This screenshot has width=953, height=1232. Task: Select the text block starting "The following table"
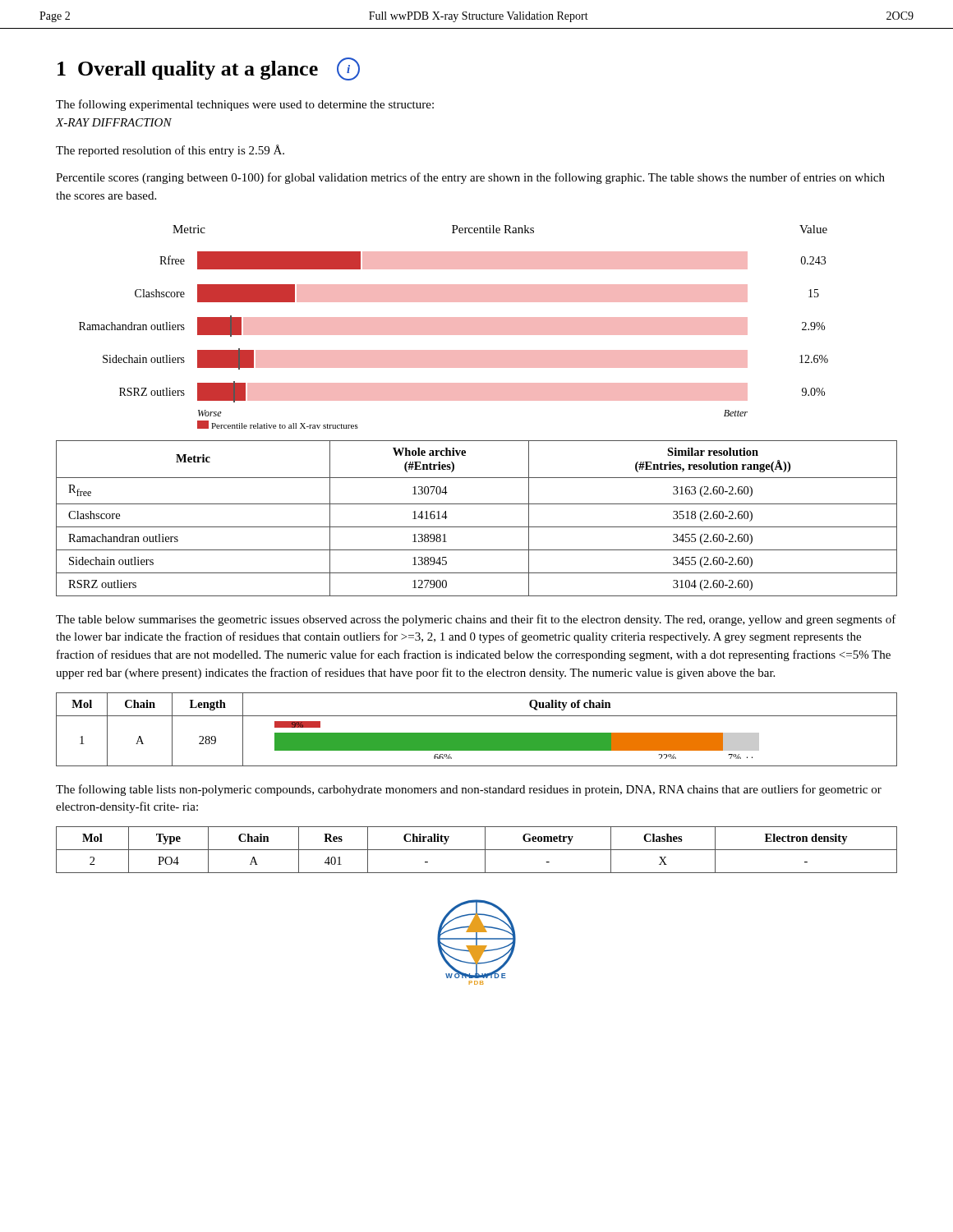click(x=476, y=799)
